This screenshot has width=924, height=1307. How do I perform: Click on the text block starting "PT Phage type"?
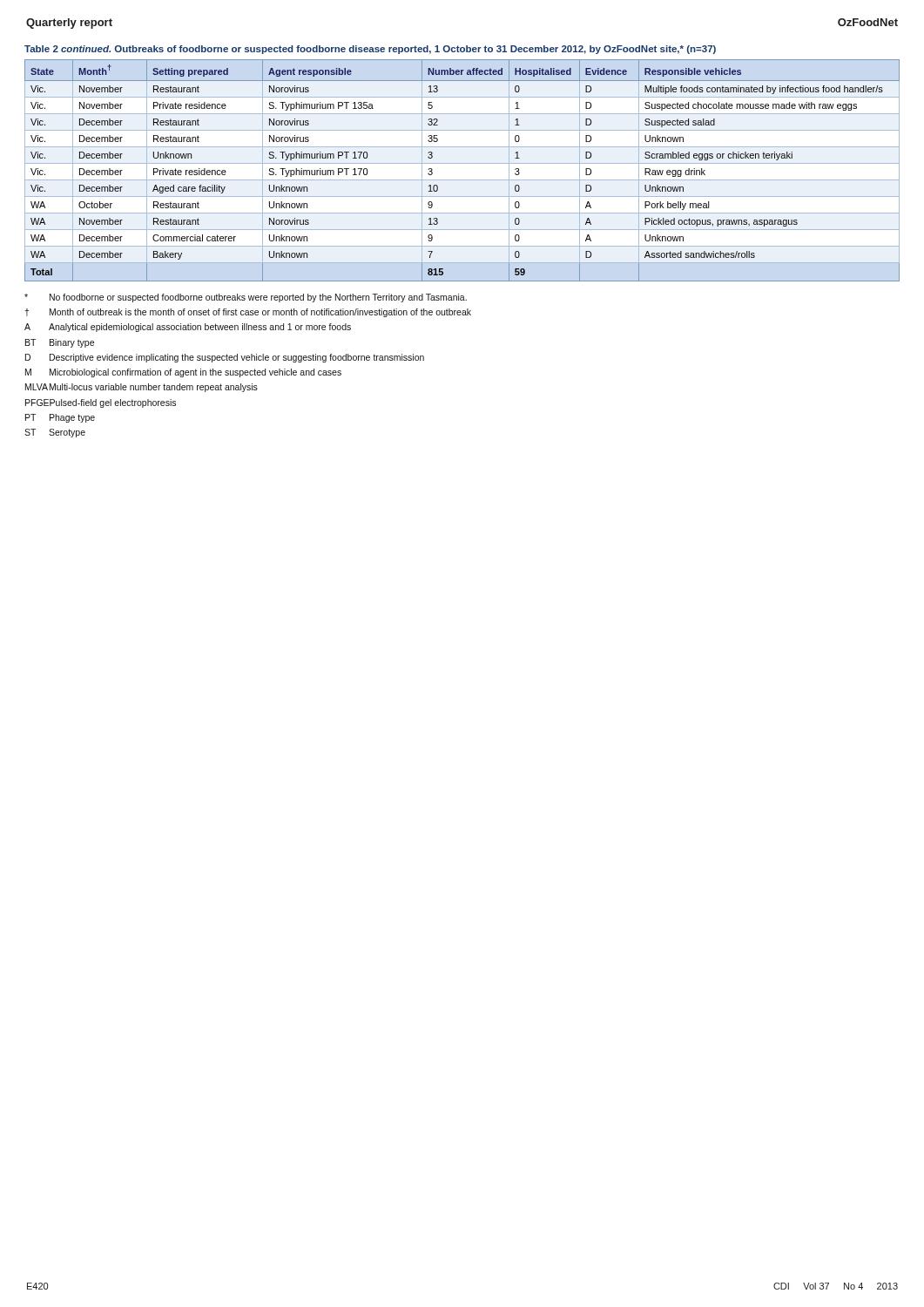60,417
